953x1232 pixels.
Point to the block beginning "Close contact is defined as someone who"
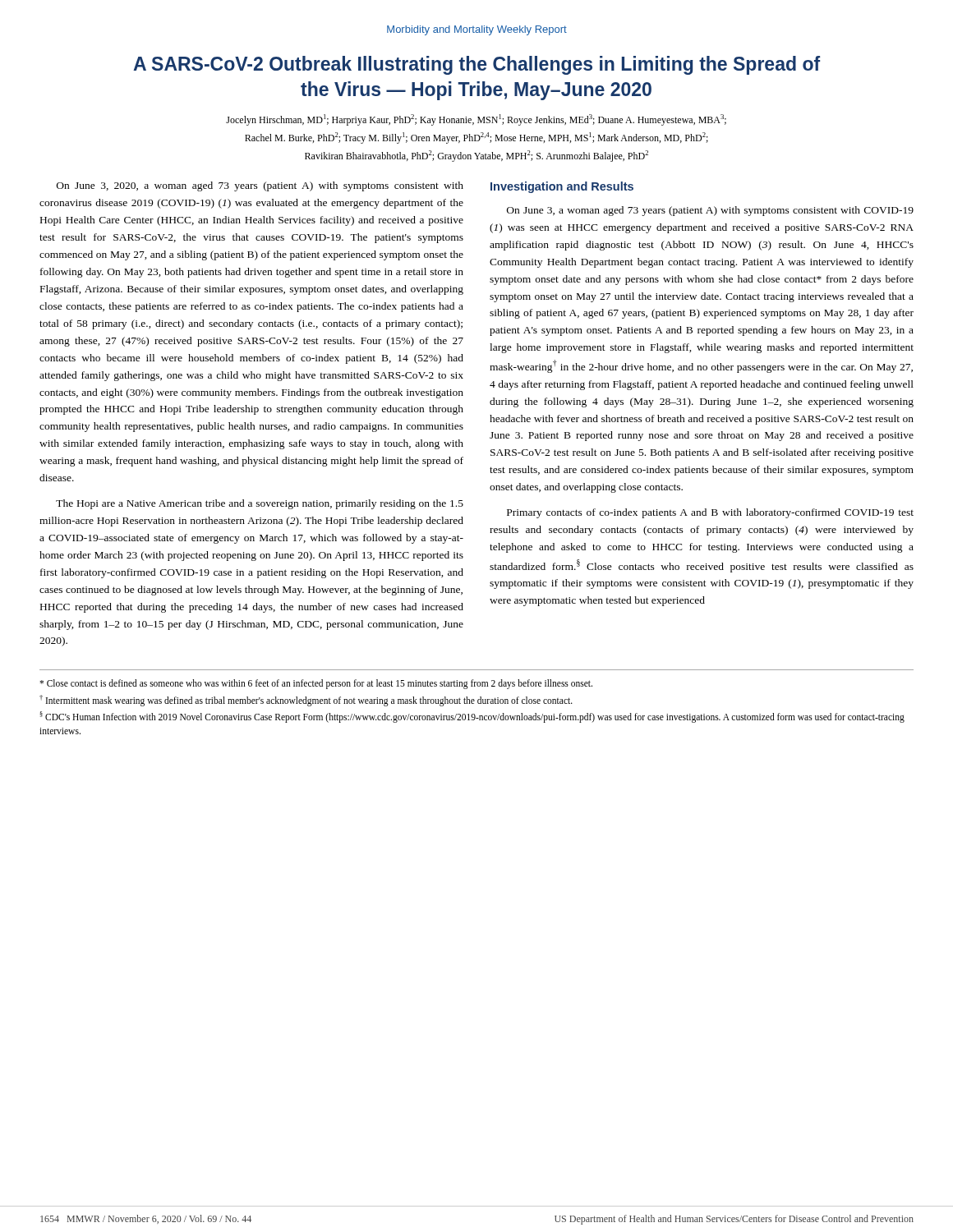click(x=476, y=684)
